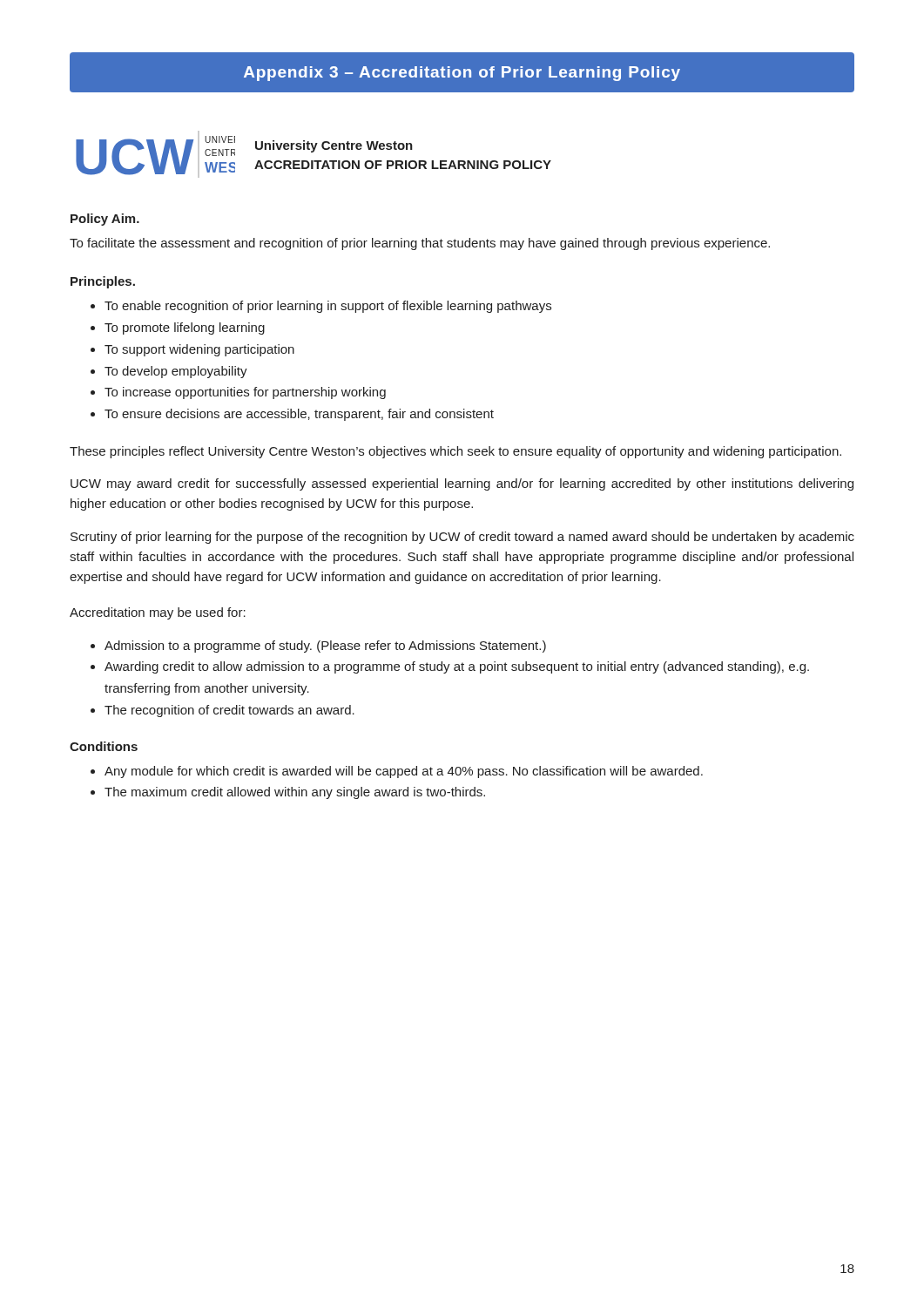
Task: Find the passage starting "To enable recognition of"
Action: [328, 306]
